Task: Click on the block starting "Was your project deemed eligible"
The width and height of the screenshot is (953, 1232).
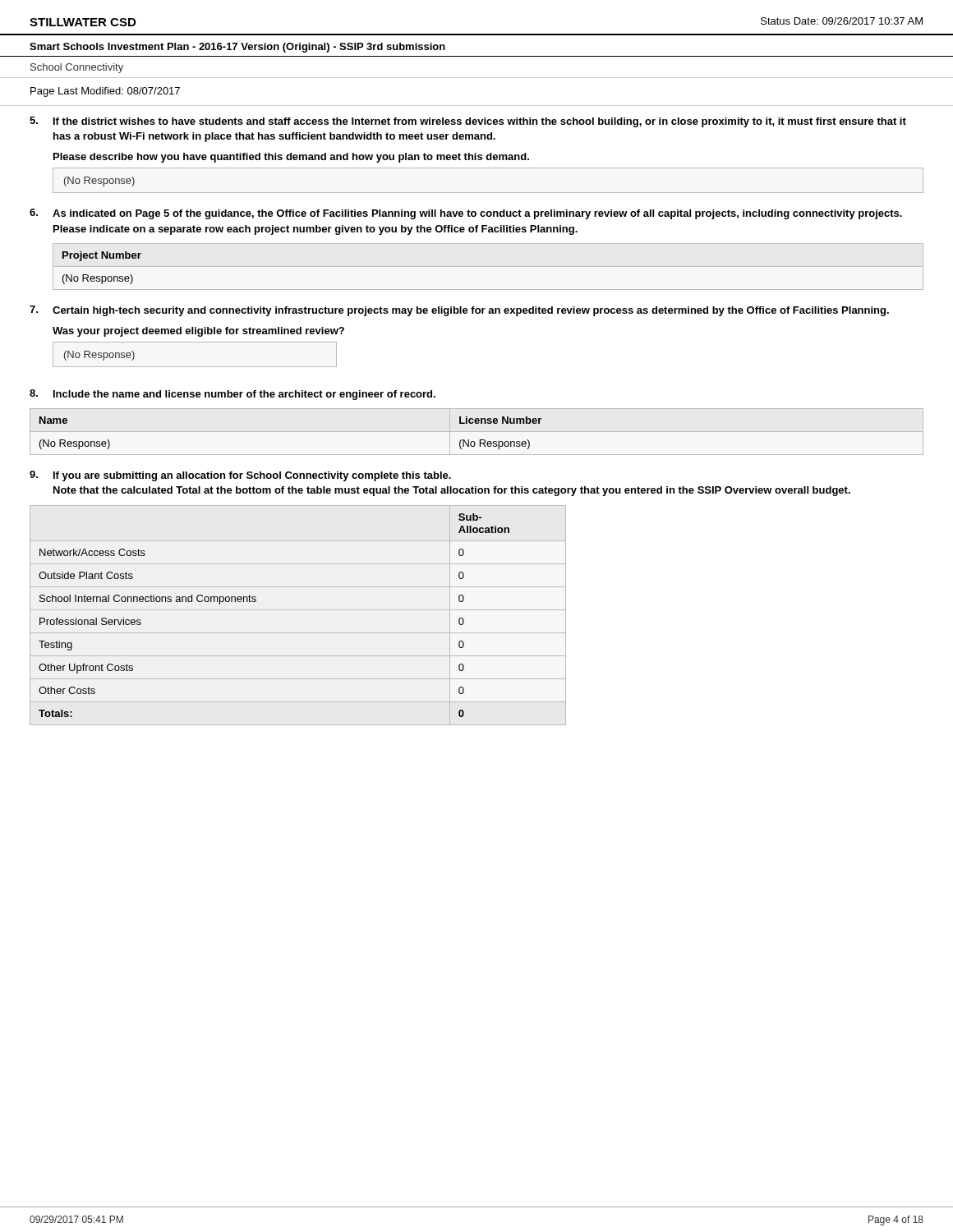Action: click(199, 331)
